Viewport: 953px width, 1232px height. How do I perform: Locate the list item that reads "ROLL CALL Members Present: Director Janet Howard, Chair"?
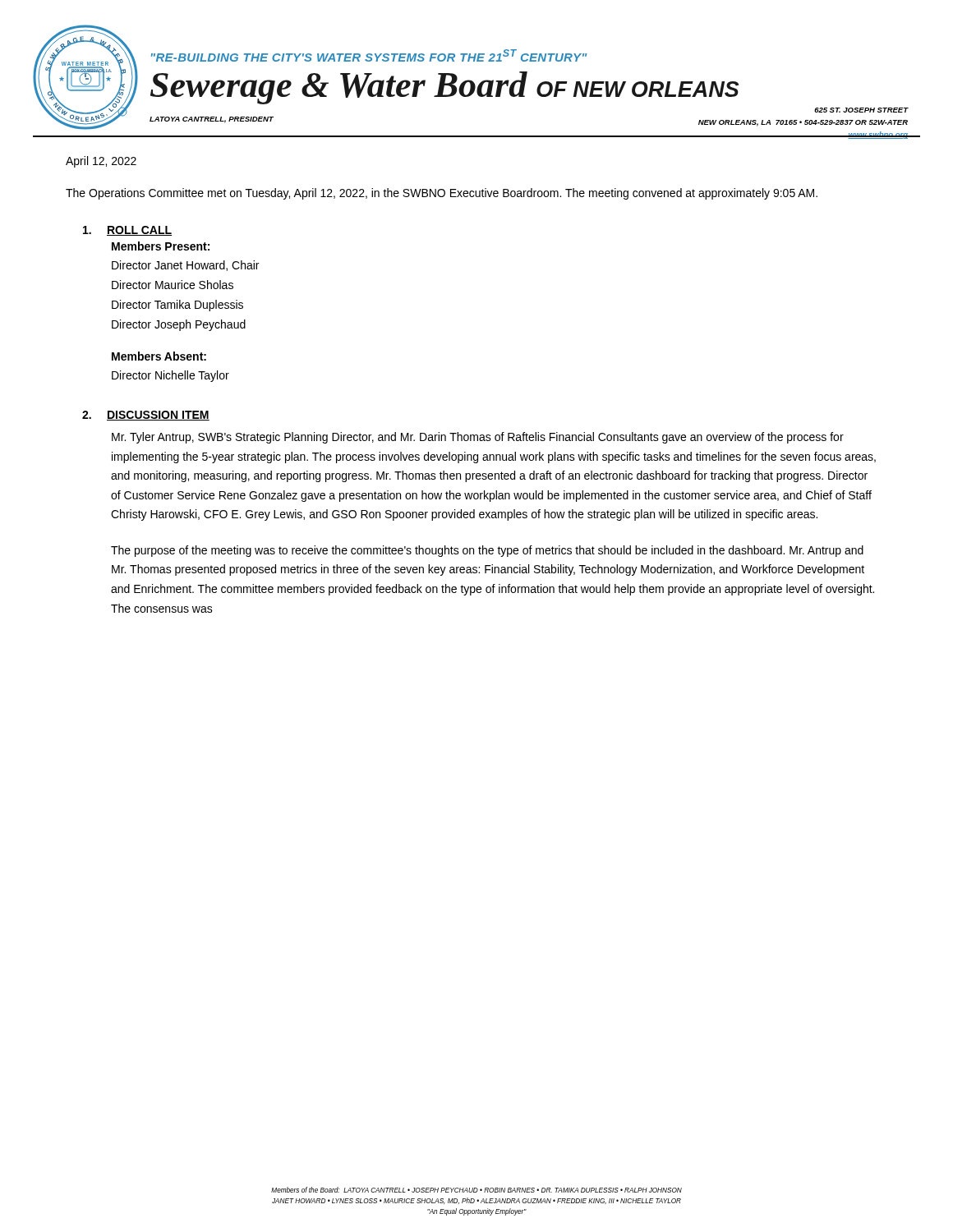pyautogui.click(x=127, y=231)
